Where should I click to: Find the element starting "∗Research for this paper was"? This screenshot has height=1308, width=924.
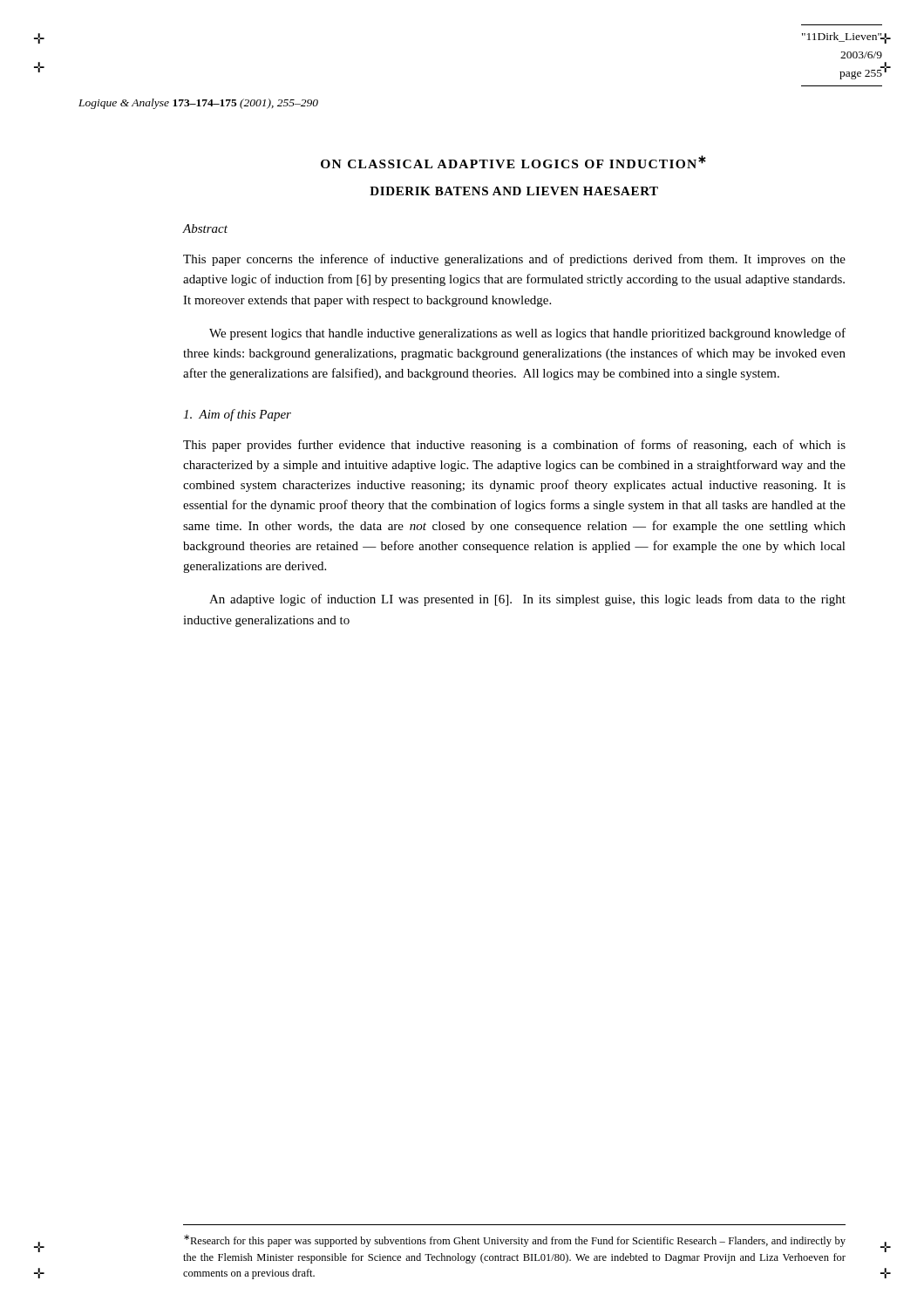point(514,1256)
